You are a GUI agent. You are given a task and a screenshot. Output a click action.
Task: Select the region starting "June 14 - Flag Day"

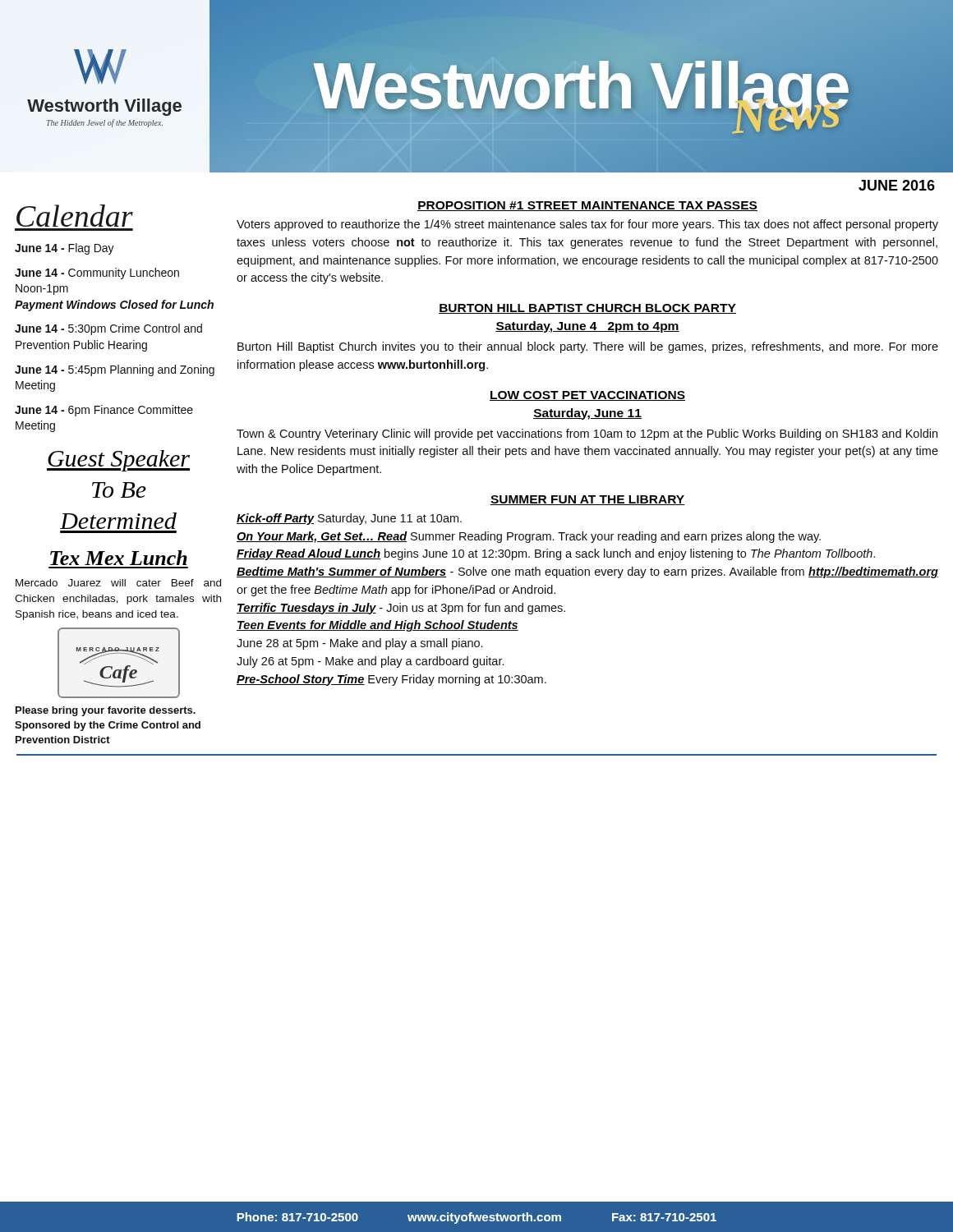(x=64, y=248)
